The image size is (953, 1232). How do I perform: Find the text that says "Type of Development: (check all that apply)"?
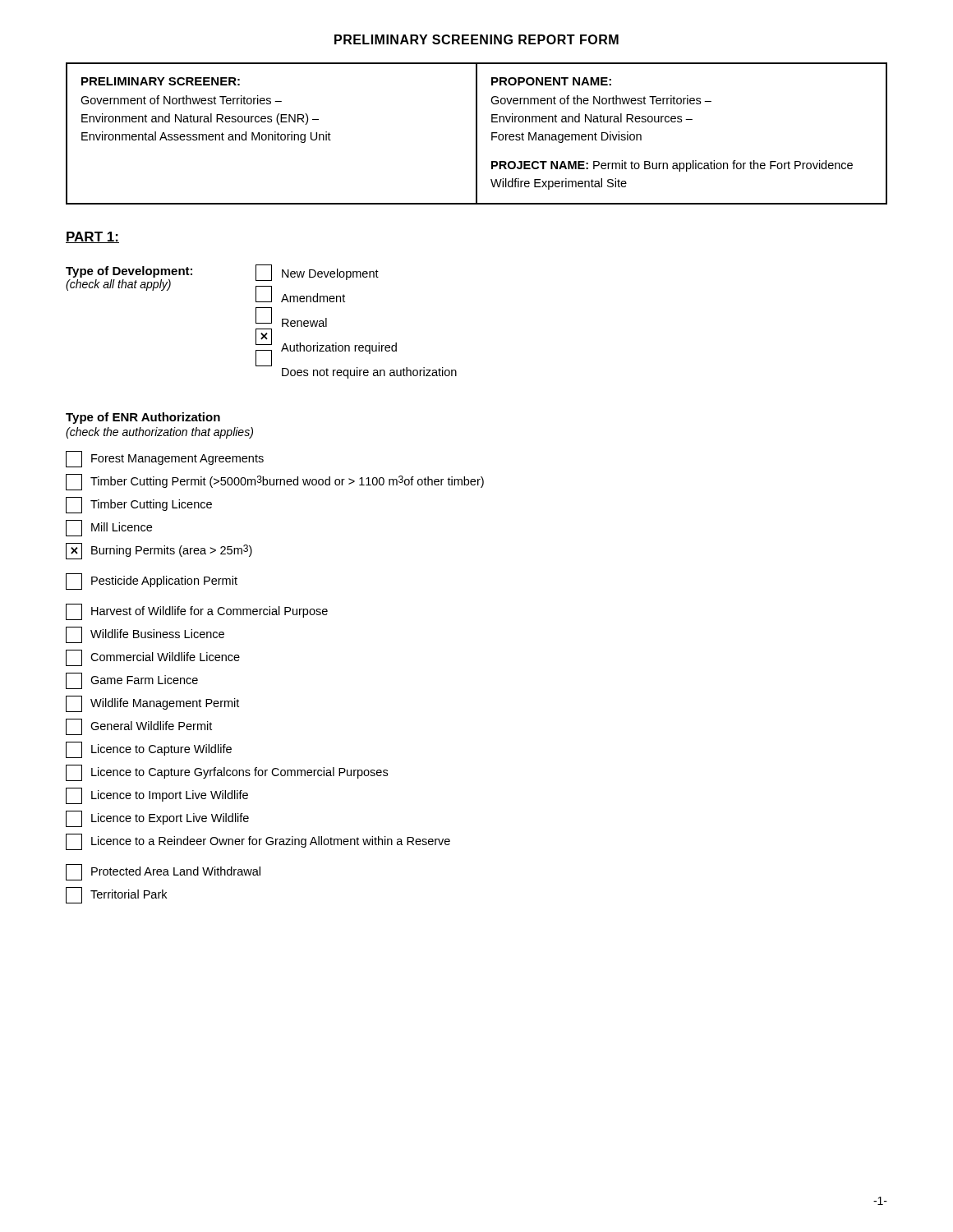(x=156, y=277)
